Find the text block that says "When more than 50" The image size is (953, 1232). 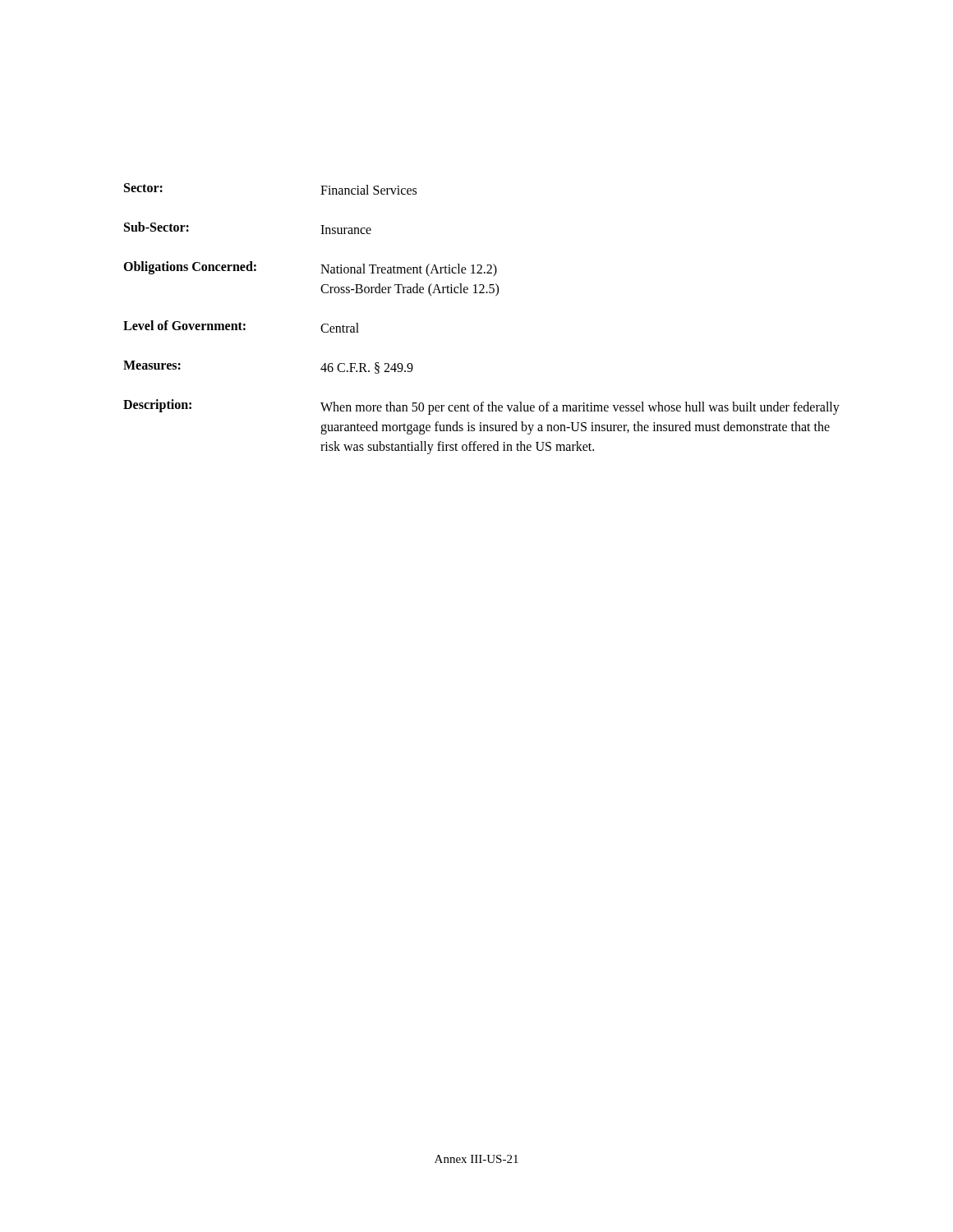pos(580,427)
